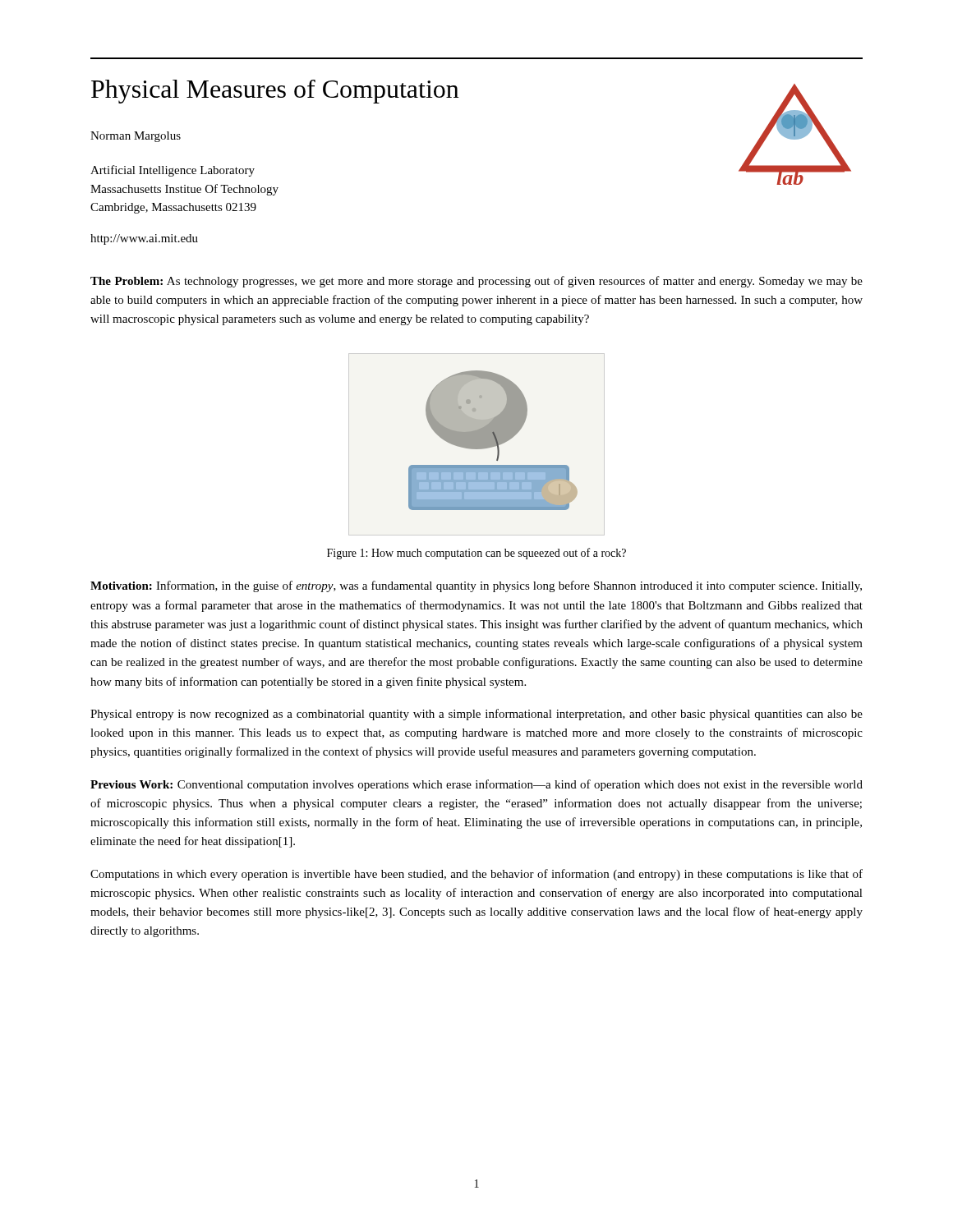Locate the block starting "Motivation: Information, in"
Viewport: 953px width, 1232px height.
[x=476, y=634]
